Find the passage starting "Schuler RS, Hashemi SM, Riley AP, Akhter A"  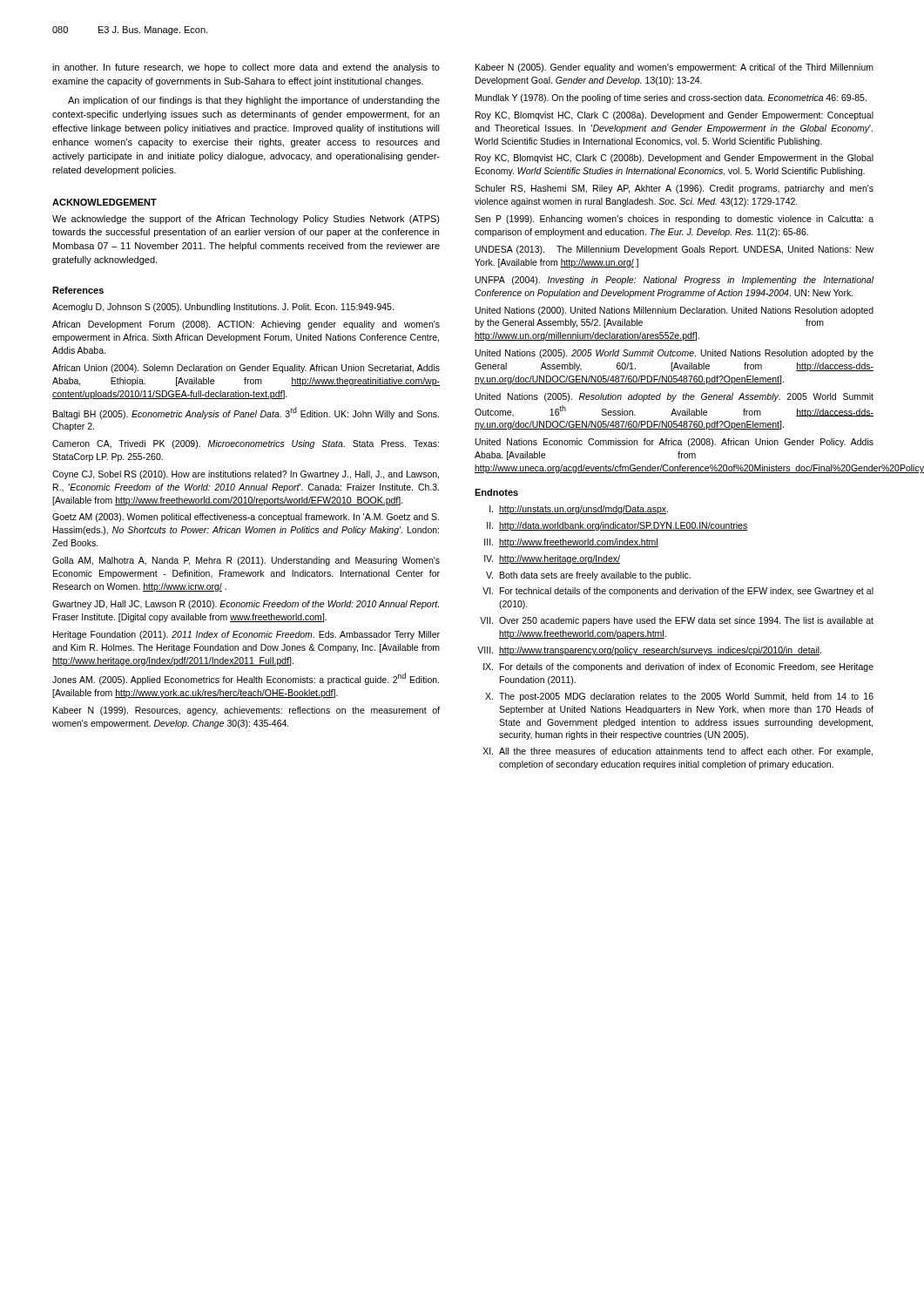pos(674,195)
